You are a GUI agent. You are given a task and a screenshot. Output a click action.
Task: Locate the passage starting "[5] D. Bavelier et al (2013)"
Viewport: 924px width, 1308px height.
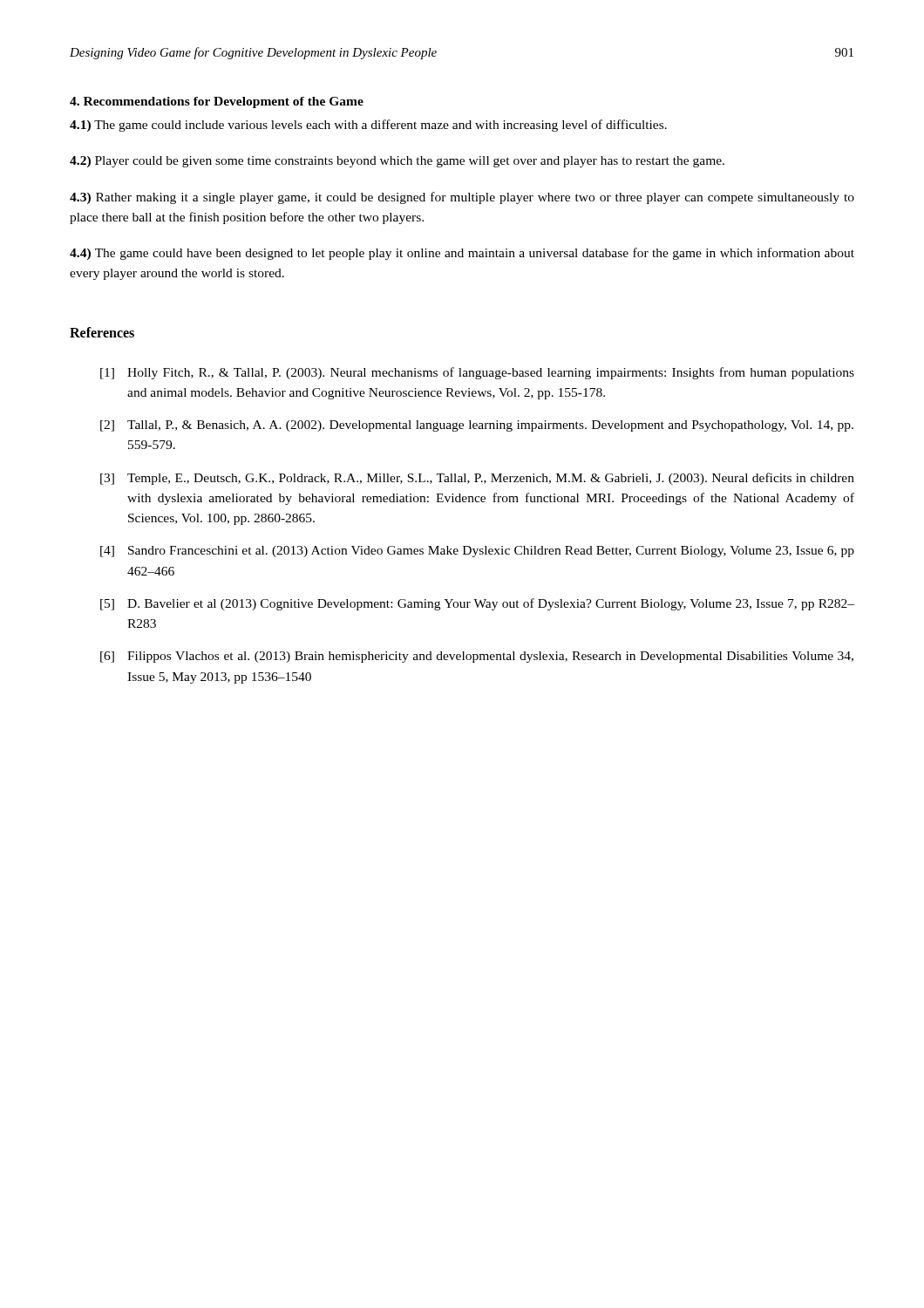pos(462,613)
